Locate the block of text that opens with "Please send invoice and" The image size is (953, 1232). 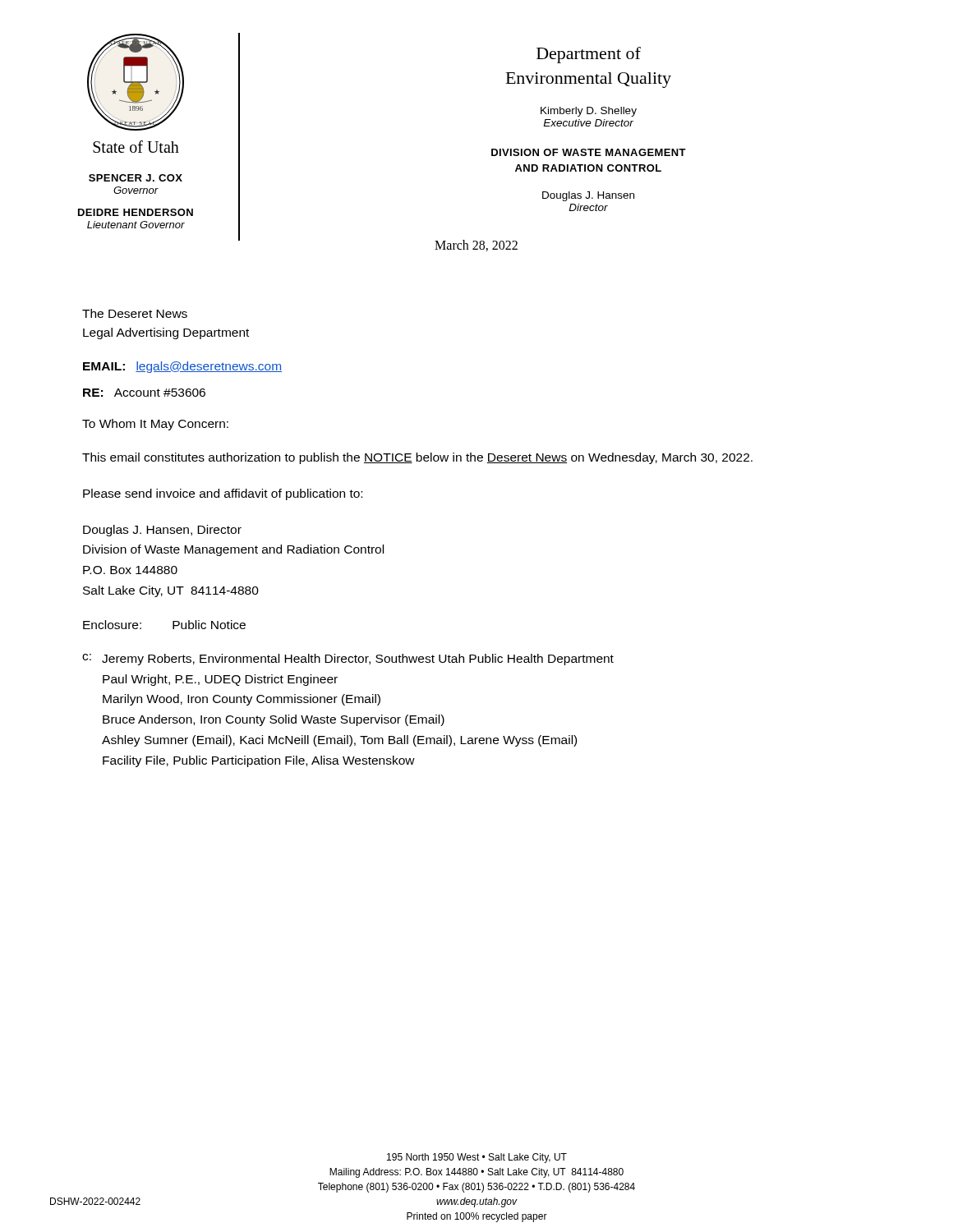pos(223,493)
